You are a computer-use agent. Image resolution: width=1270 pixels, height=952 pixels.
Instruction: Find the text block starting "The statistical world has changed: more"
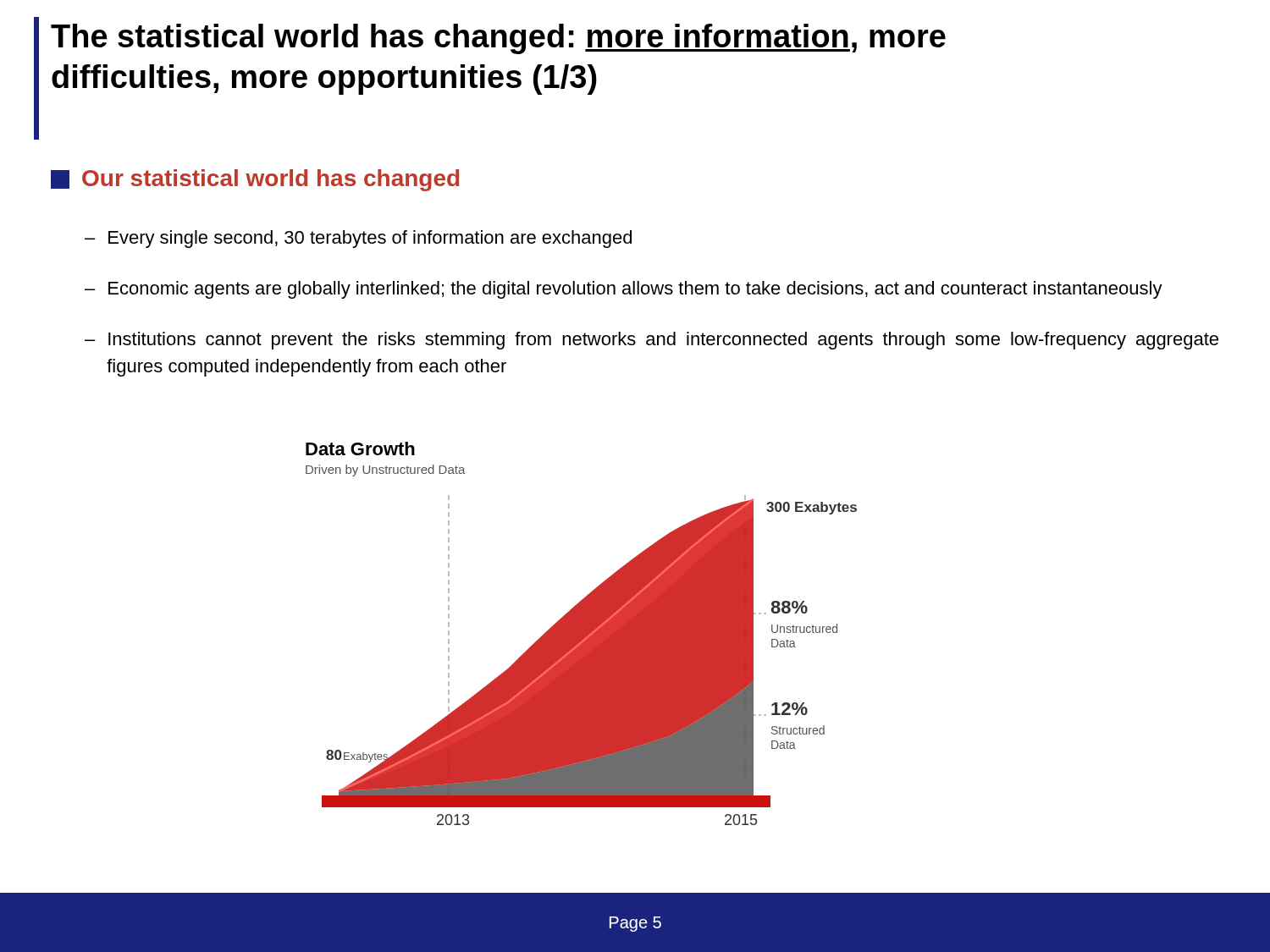click(x=635, y=57)
